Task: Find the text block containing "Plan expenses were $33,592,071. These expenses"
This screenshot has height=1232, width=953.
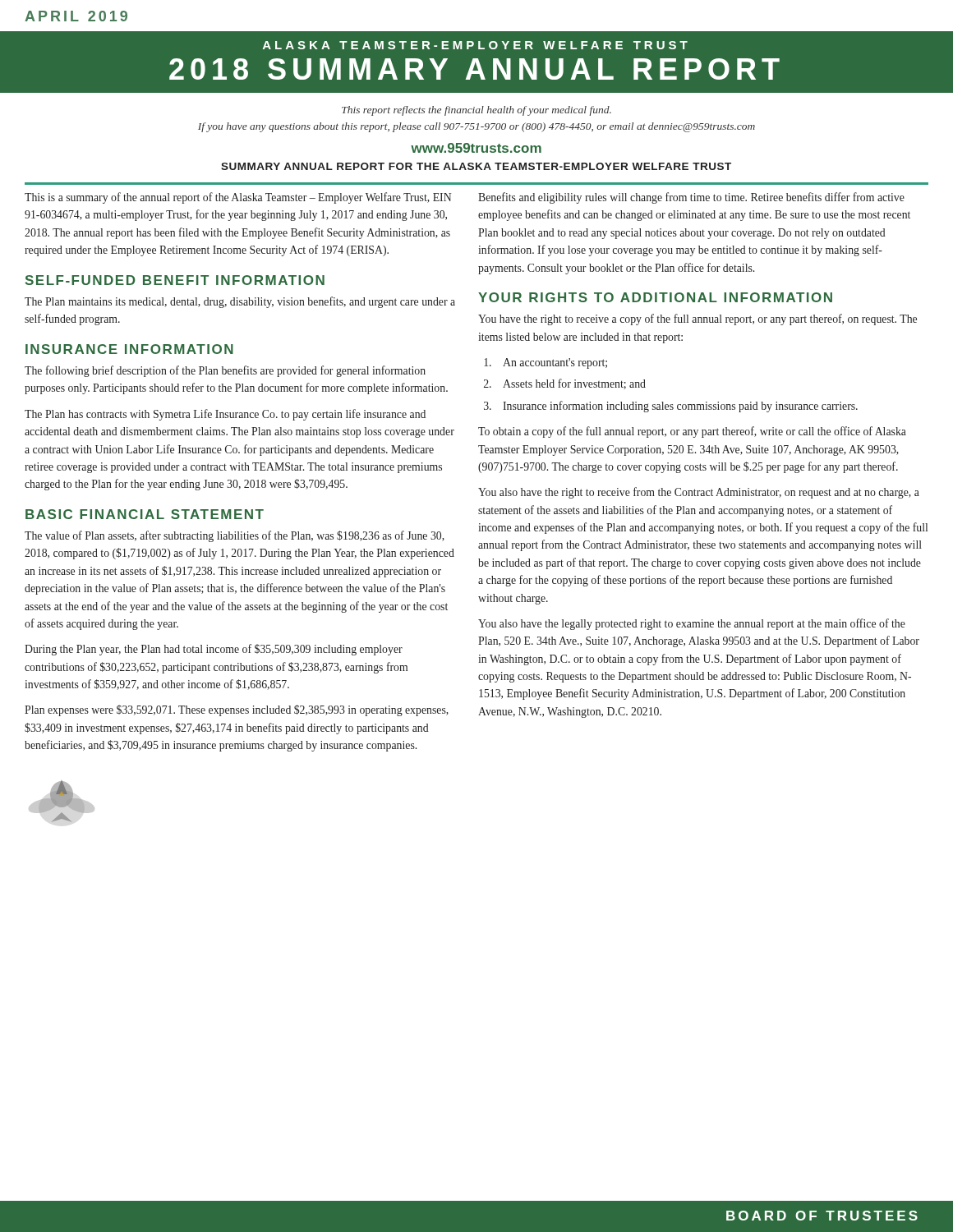Action: [237, 728]
